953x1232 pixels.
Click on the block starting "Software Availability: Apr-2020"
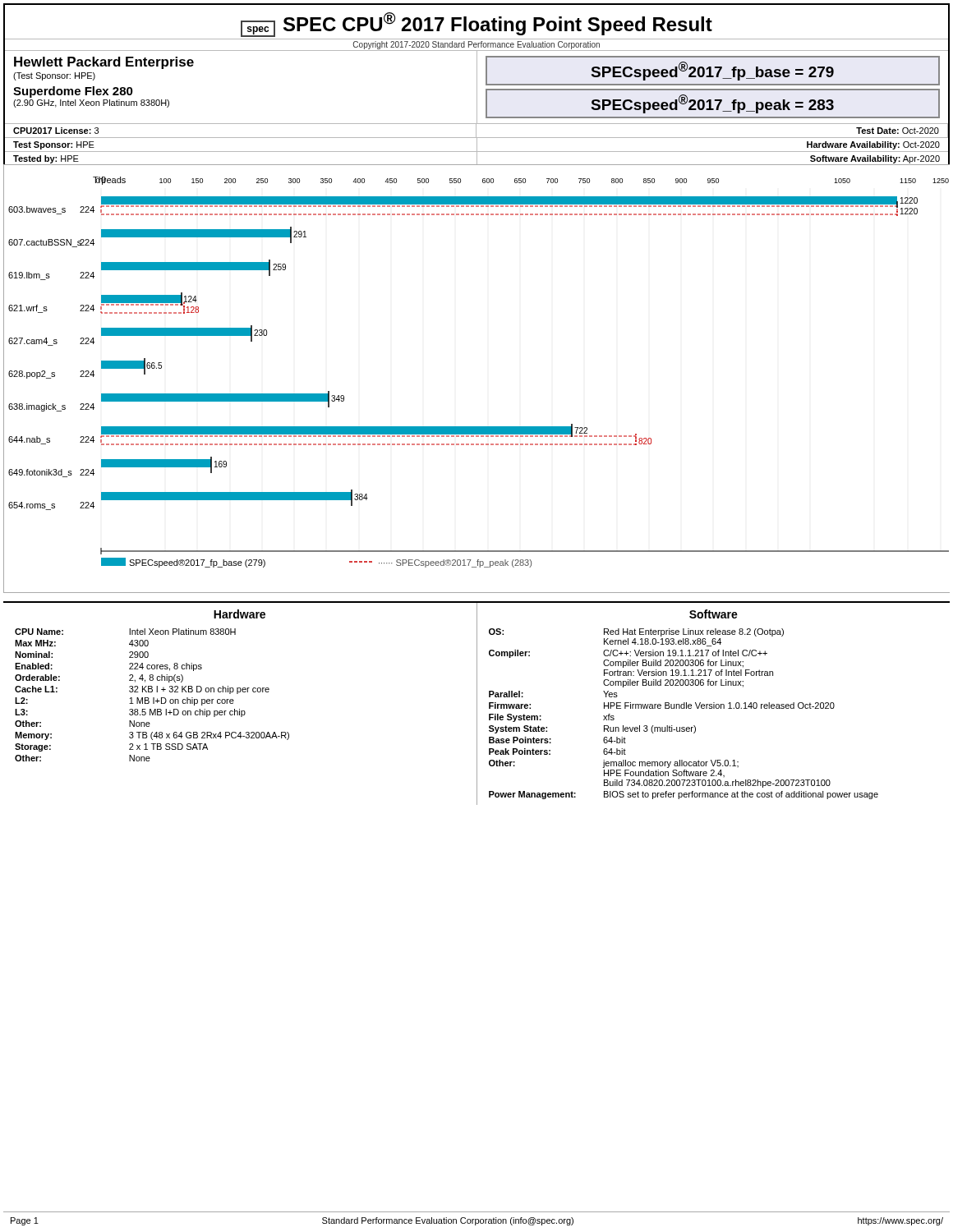pos(875,159)
